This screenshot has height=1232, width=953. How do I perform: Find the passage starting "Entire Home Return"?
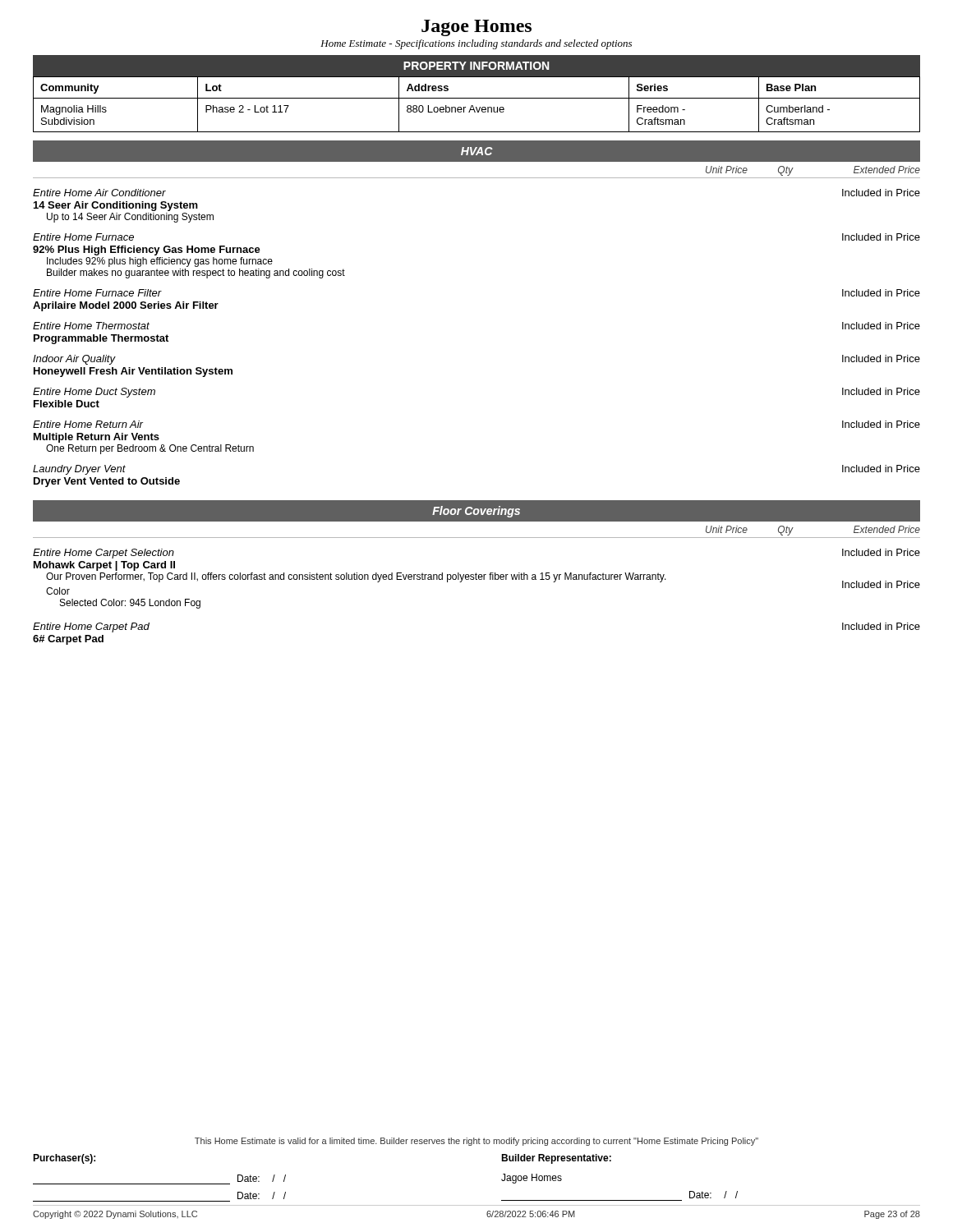point(78,424)
